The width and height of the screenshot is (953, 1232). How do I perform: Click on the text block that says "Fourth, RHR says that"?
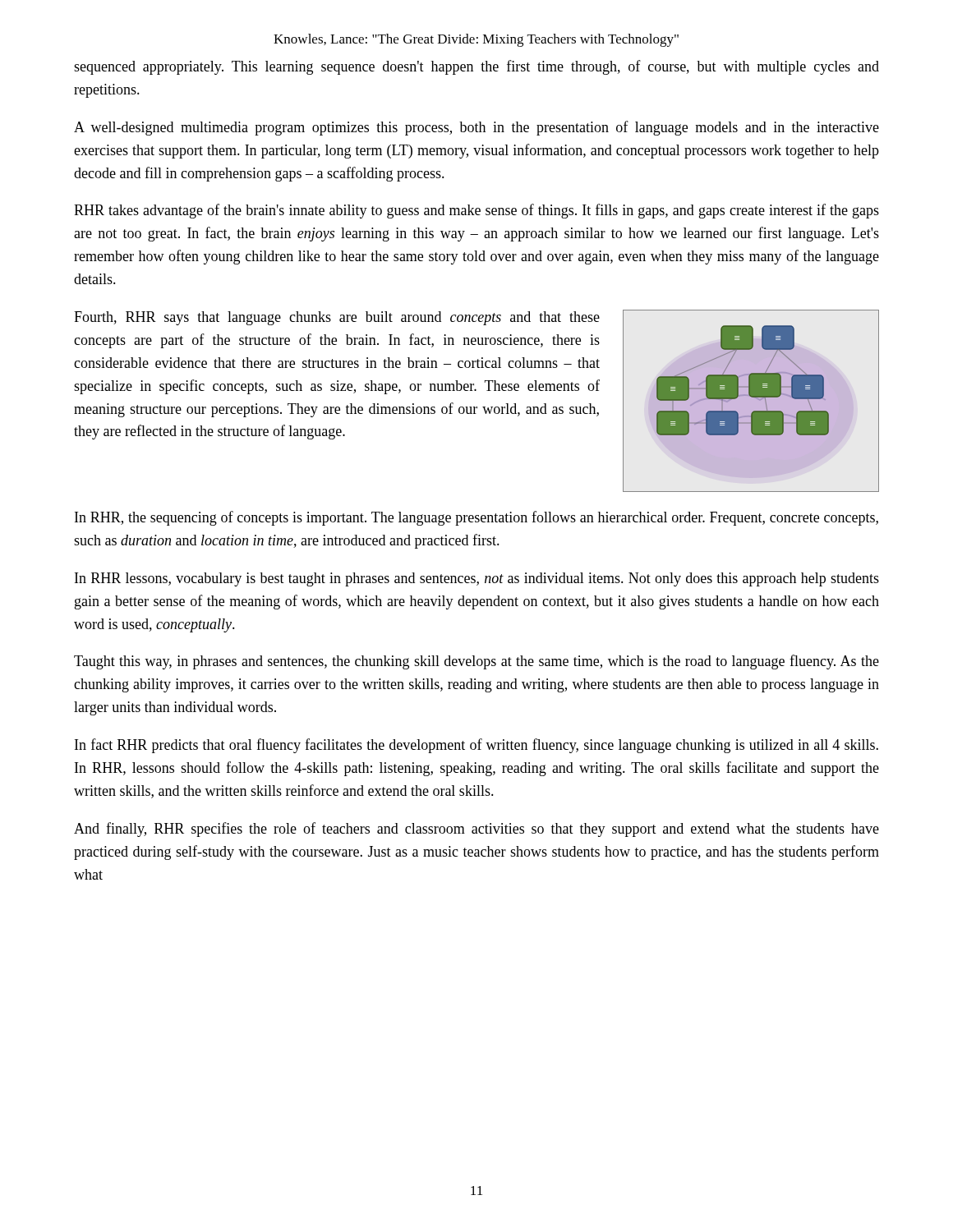coord(337,374)
